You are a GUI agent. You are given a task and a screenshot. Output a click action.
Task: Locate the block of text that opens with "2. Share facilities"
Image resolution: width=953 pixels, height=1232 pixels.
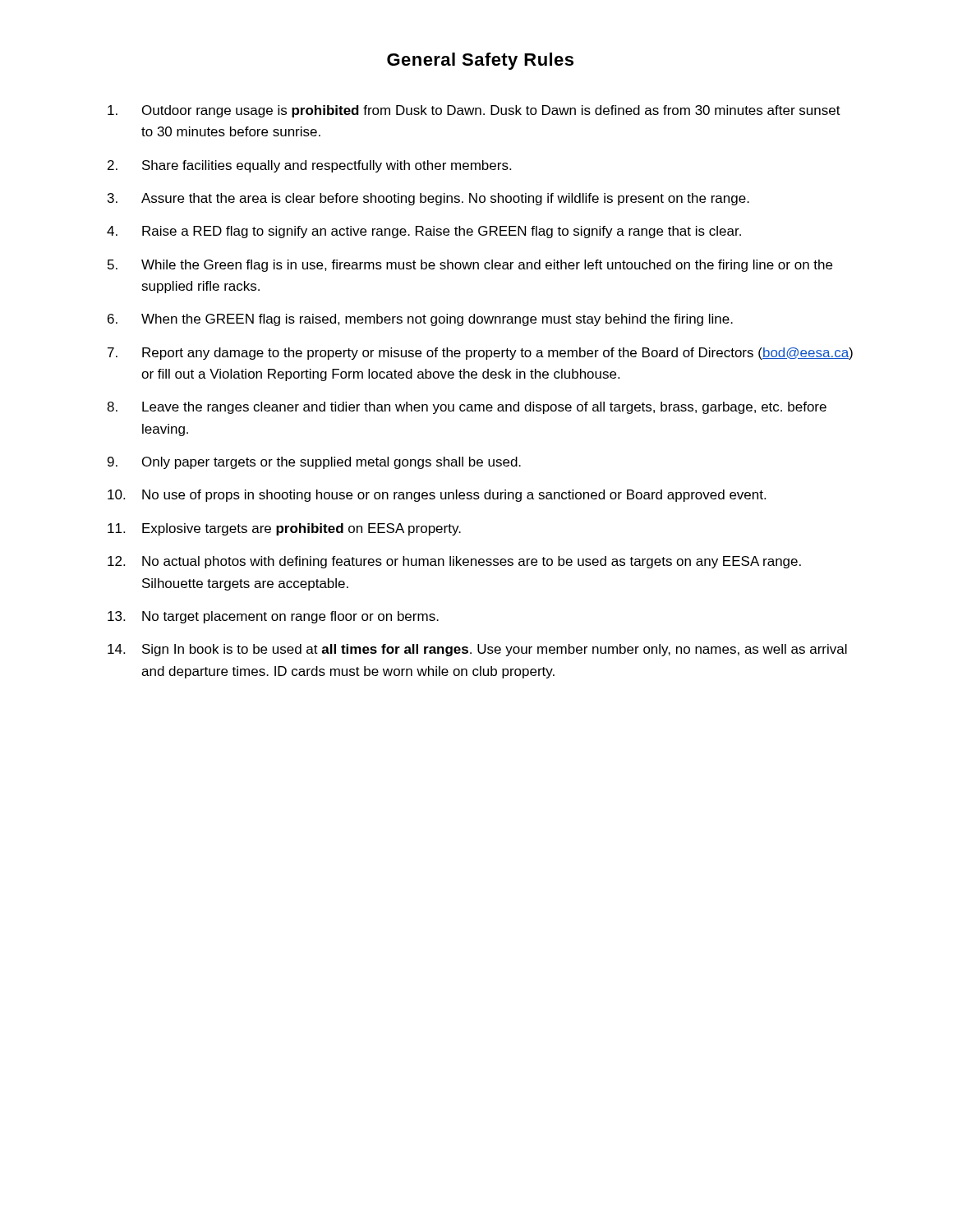point(481,166)
